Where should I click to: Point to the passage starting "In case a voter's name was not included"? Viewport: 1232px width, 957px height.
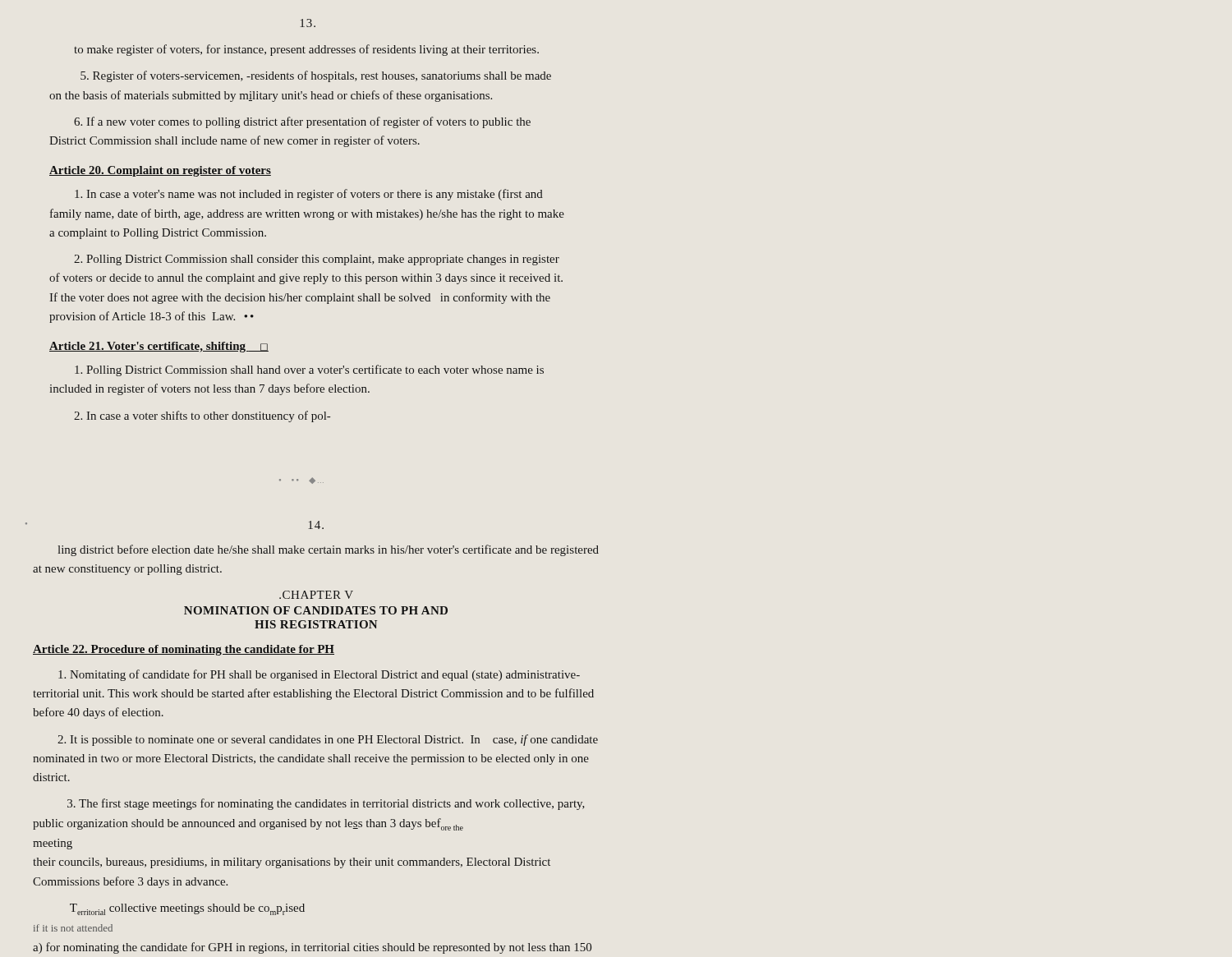point(307,213)
